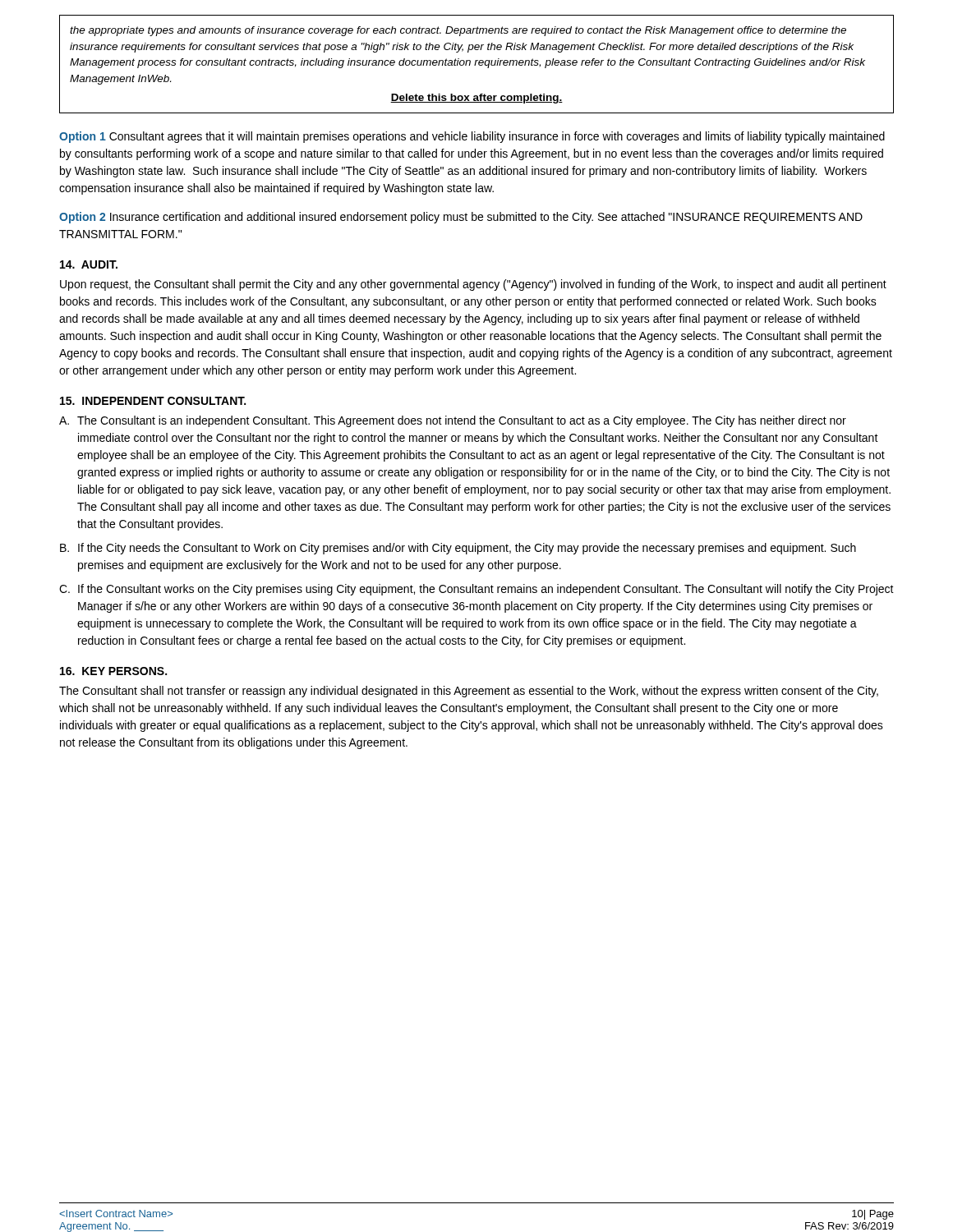953x1232 pixels.
Task: Select the block starting "the appropriate types and"
Action: point(476,65)
